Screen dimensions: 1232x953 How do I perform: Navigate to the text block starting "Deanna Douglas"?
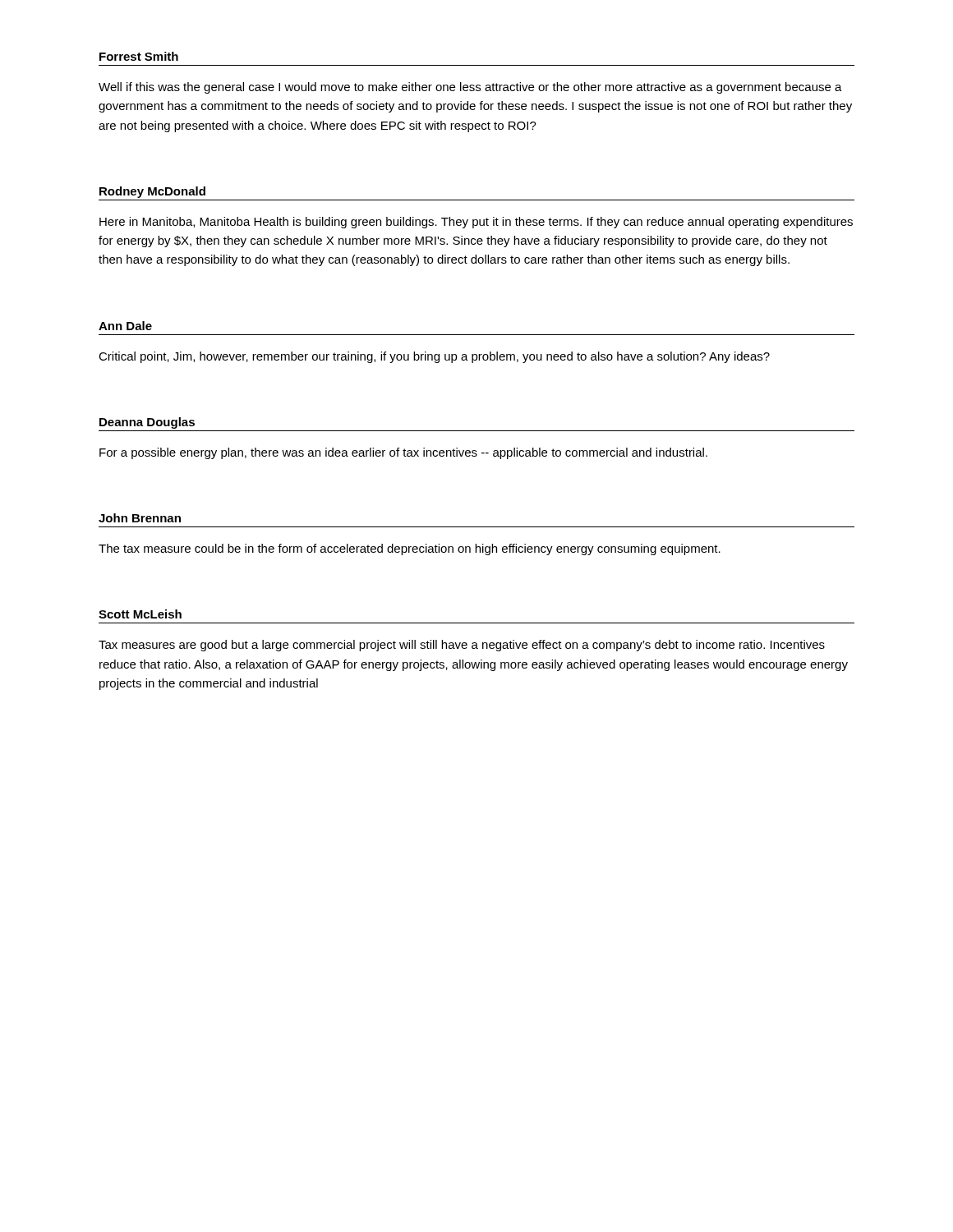[x=147, y=422]
